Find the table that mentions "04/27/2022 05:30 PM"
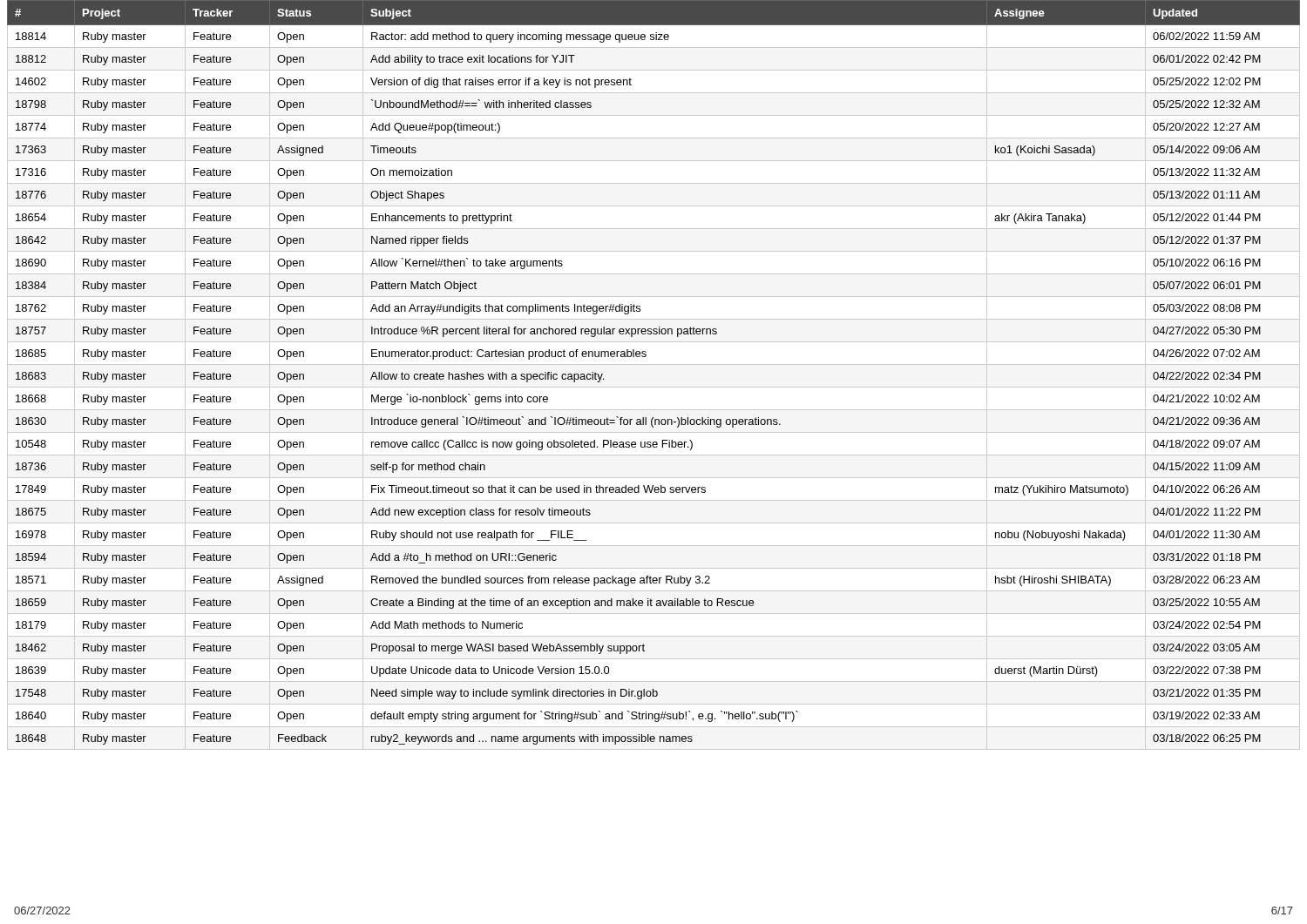The width and height of the screenshot is (1307, 924). 654,375
